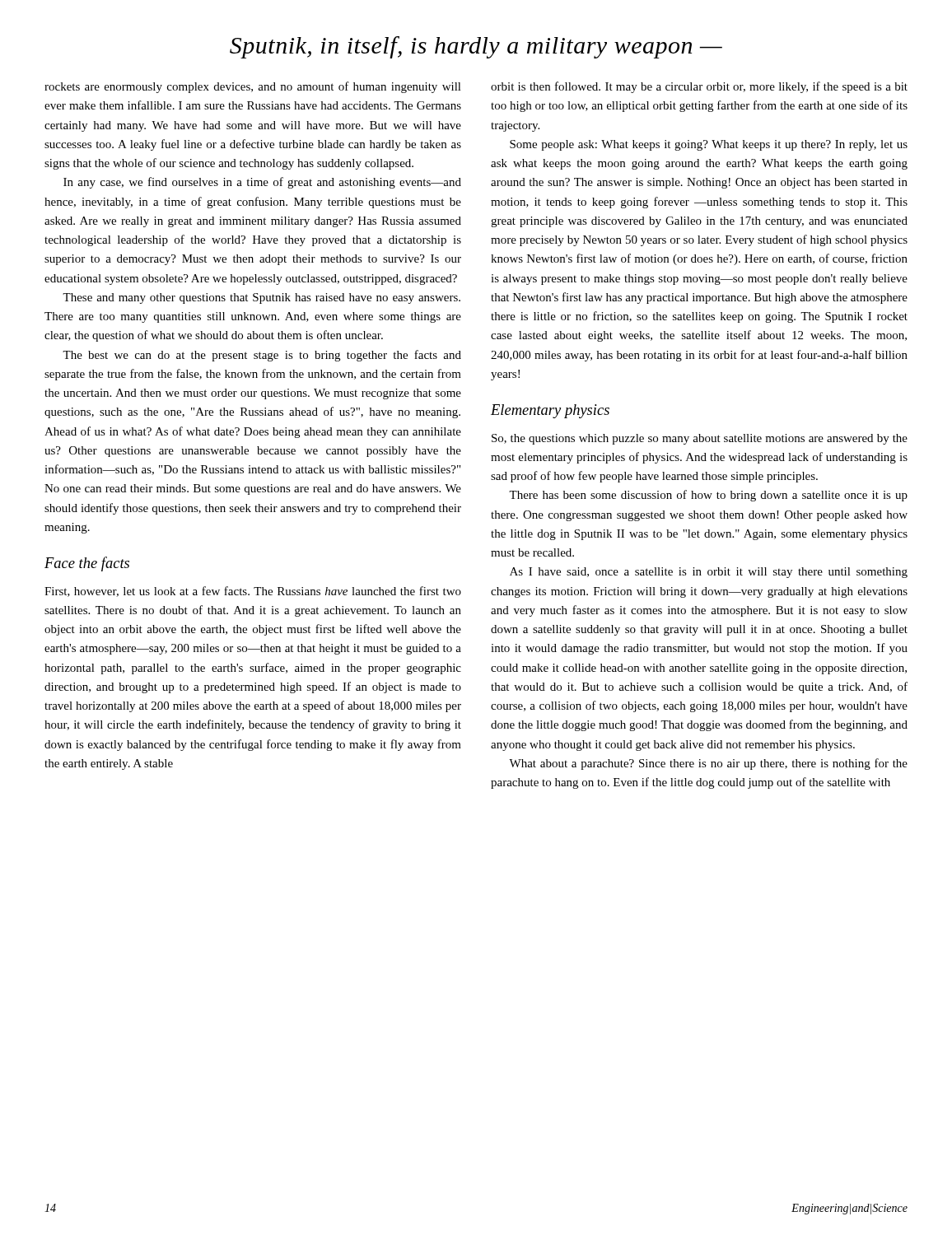Locate the title that says "Sputnik, in itself, is hardly a military"
Screen dimensions: 1235x952
tap(476, 45)
